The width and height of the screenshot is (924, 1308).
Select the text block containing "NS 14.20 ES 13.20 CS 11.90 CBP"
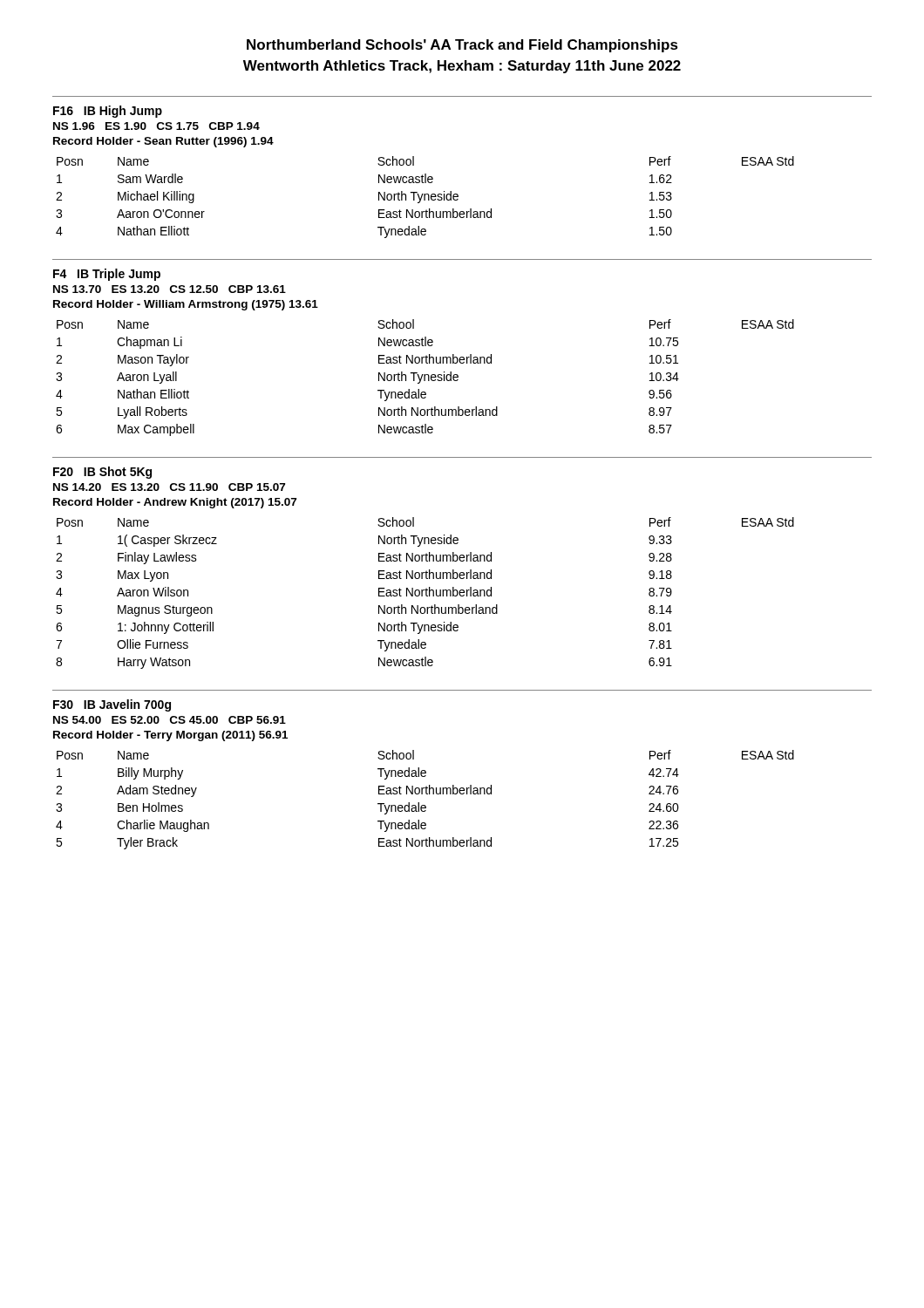[x=169, y=487]
